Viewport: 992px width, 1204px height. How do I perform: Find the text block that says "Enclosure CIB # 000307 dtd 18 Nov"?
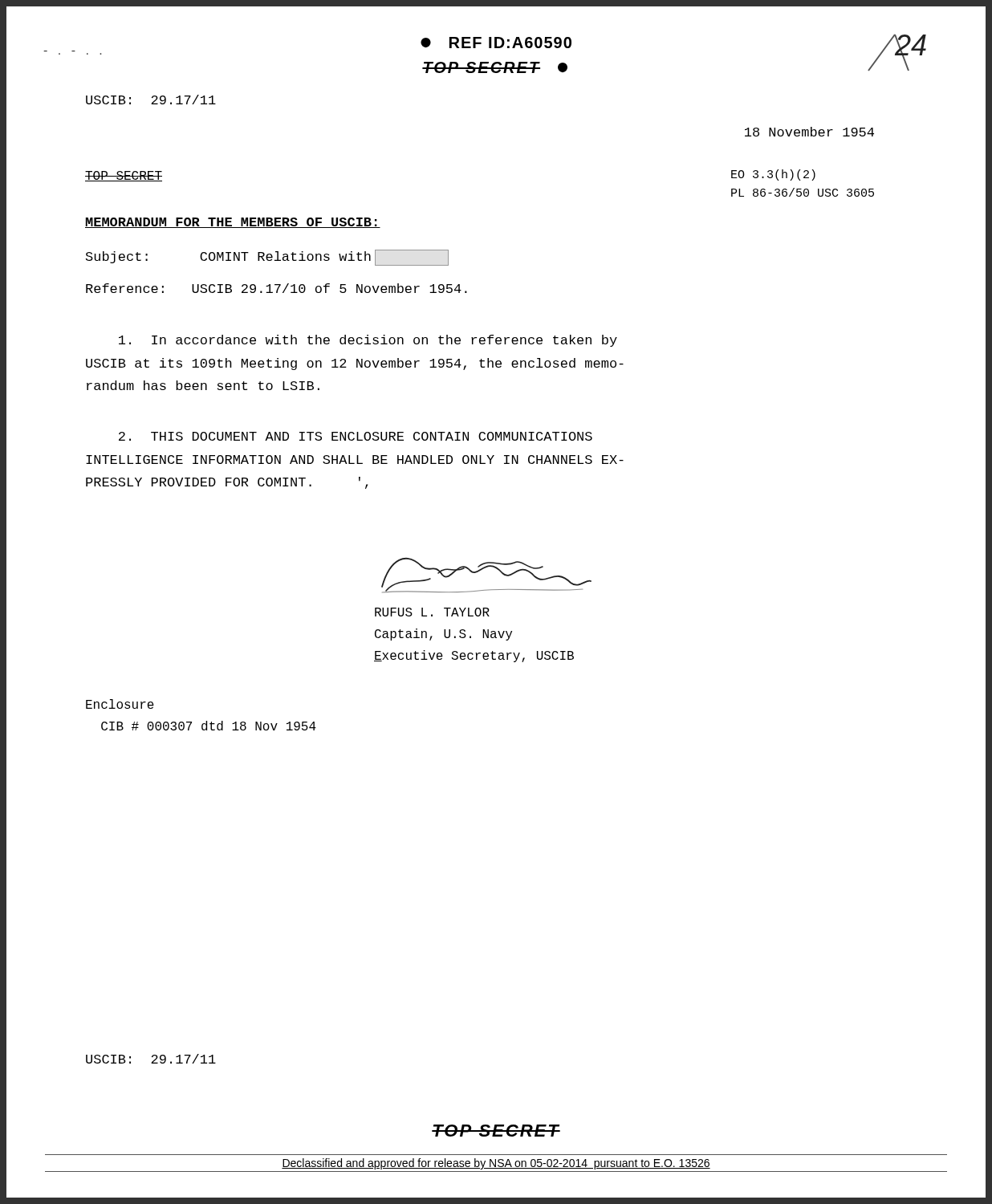point(201,716)
